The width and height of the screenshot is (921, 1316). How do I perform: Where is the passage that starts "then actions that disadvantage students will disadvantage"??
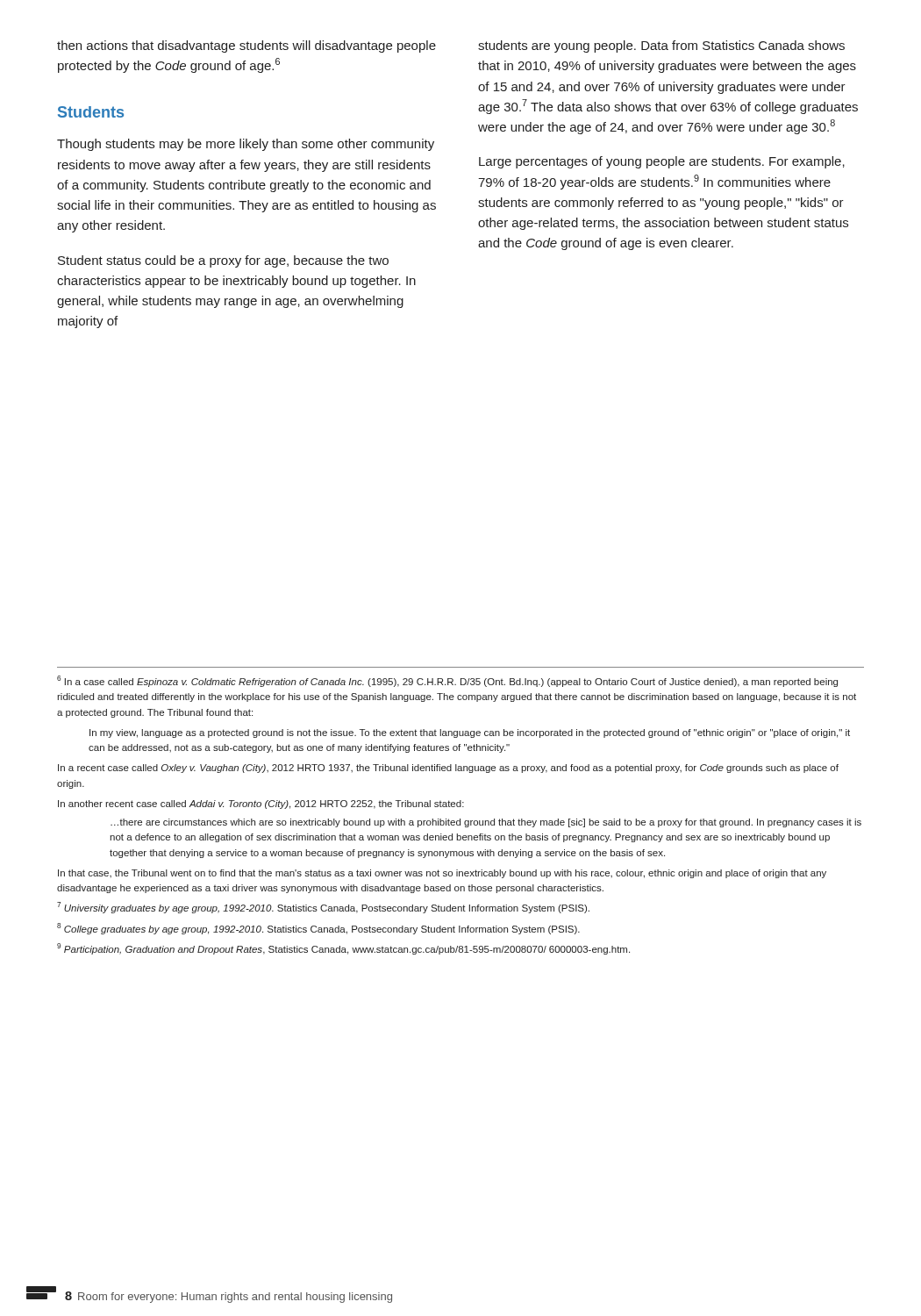tap(250, 56)
